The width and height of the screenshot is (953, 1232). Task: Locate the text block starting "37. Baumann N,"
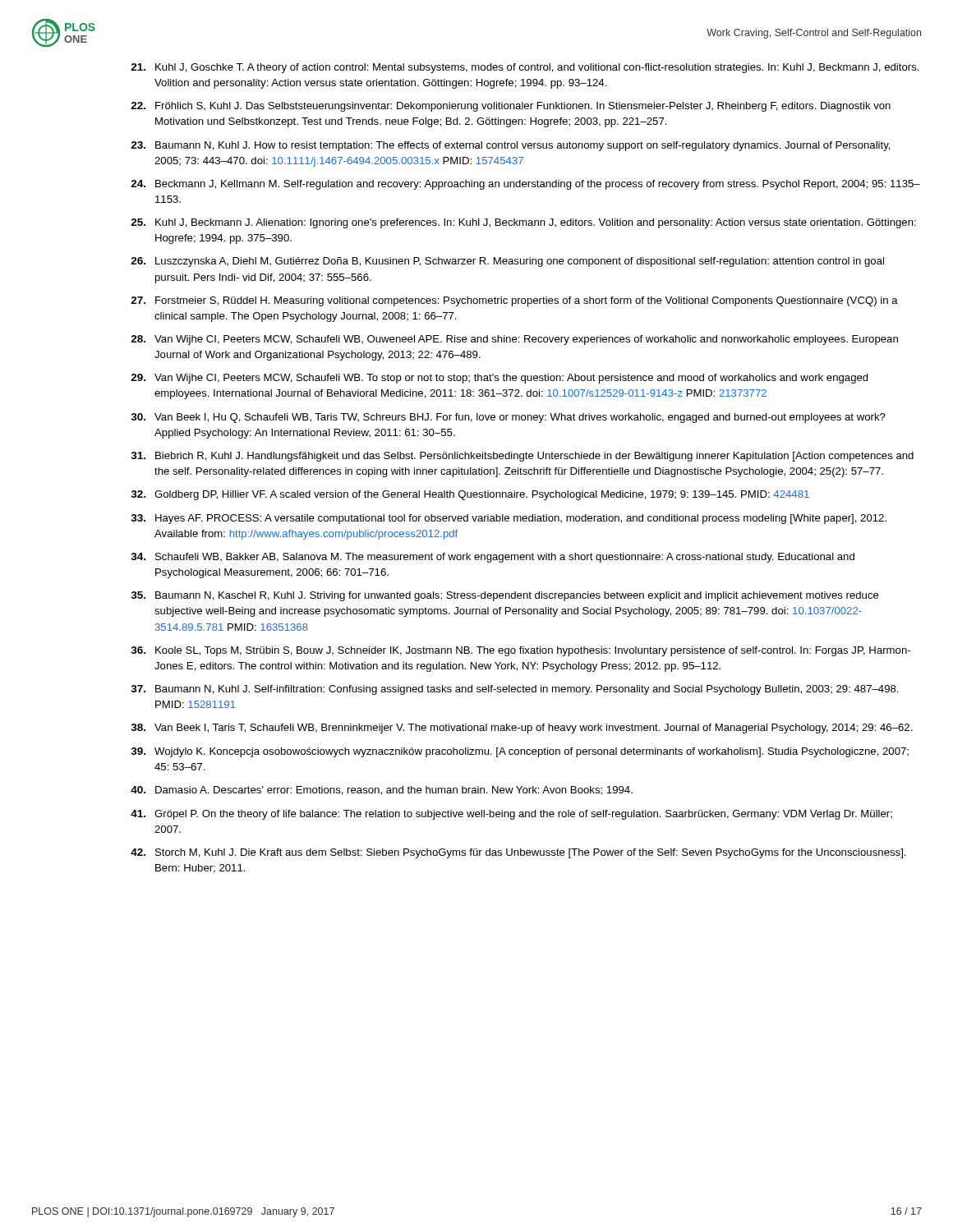pyautogui.click(x=521, y=697)
